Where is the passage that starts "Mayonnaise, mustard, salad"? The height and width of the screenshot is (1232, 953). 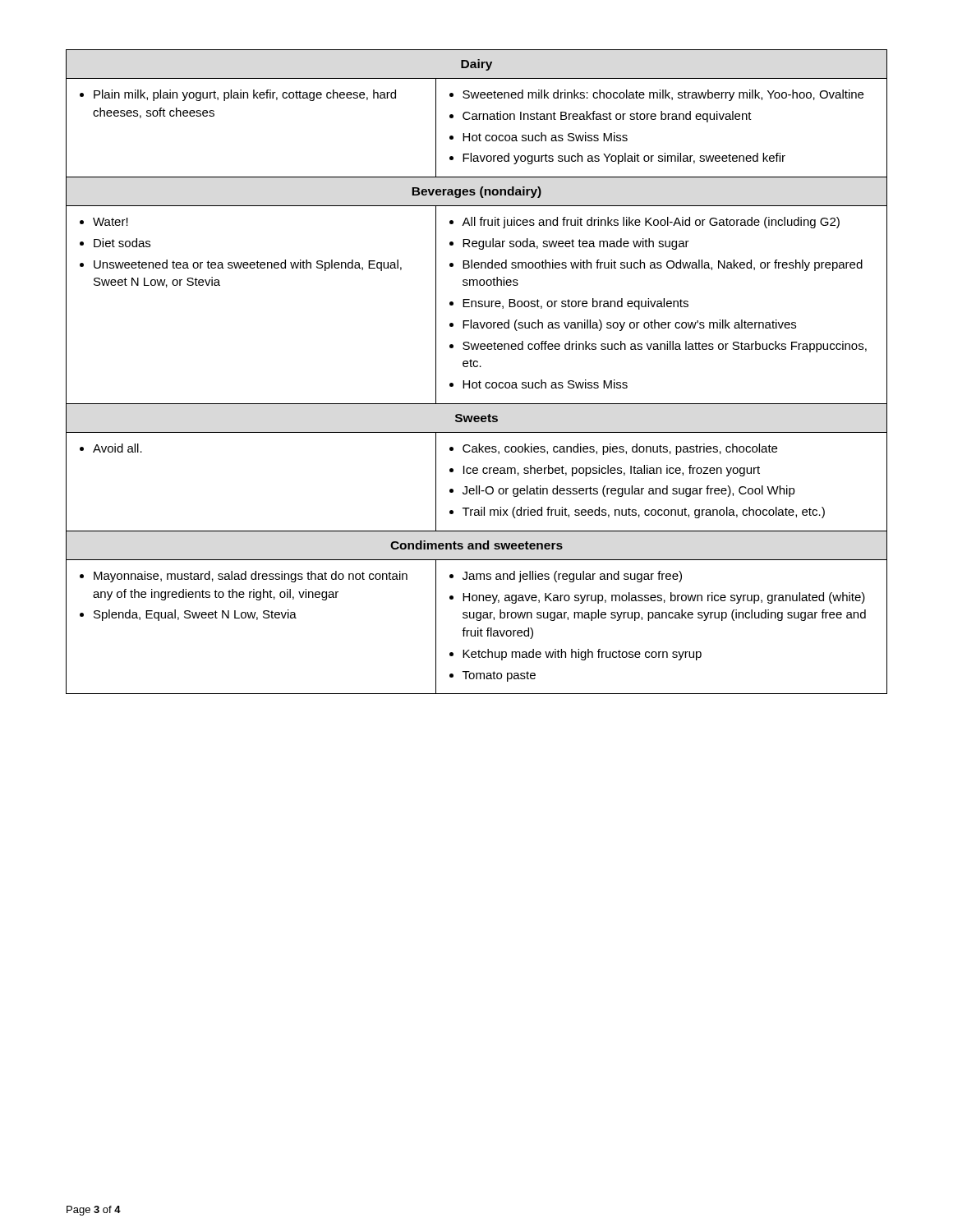pyautogui.click(x=251, y=595)
